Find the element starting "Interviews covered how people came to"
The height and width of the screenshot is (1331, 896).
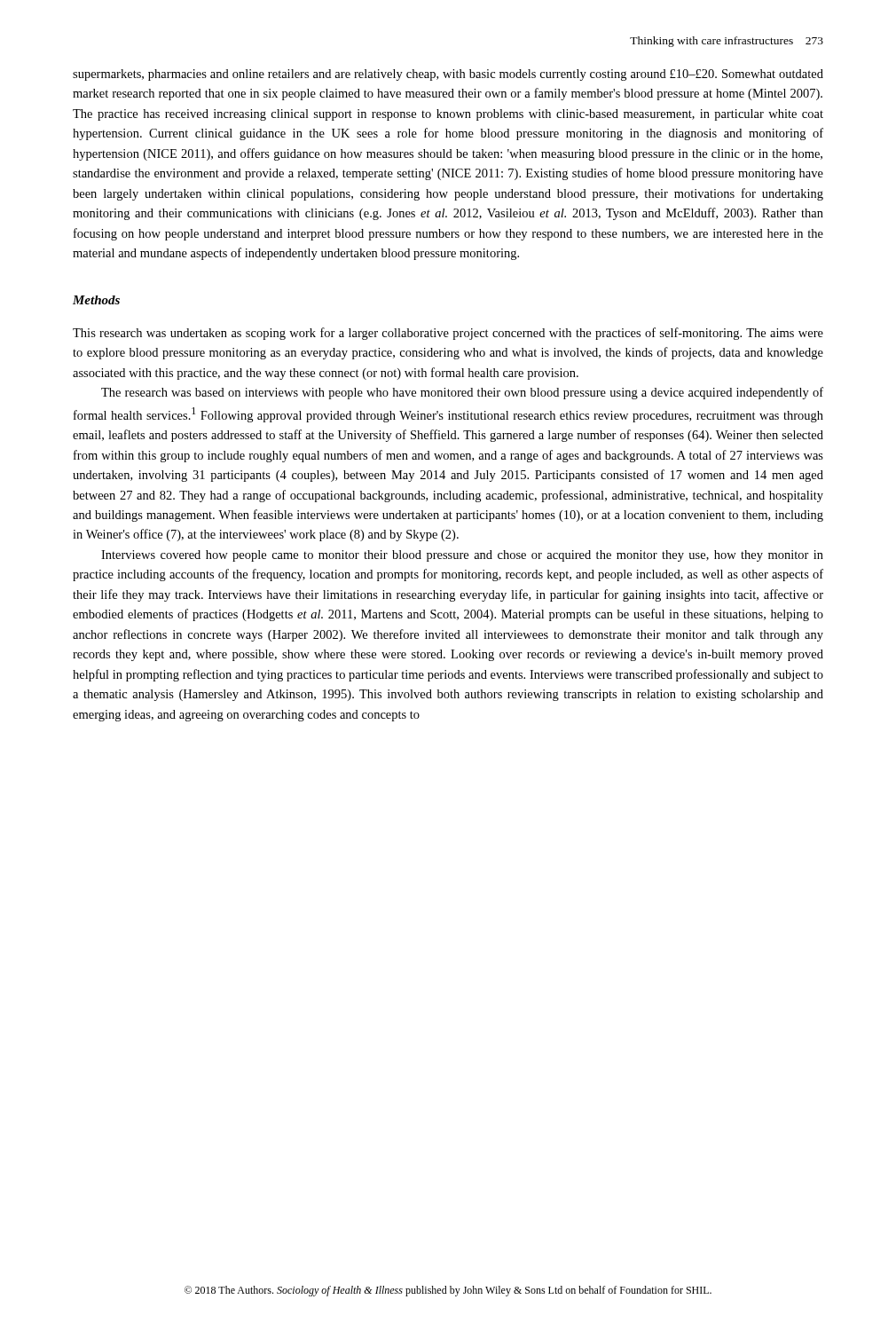click(448, 634)
